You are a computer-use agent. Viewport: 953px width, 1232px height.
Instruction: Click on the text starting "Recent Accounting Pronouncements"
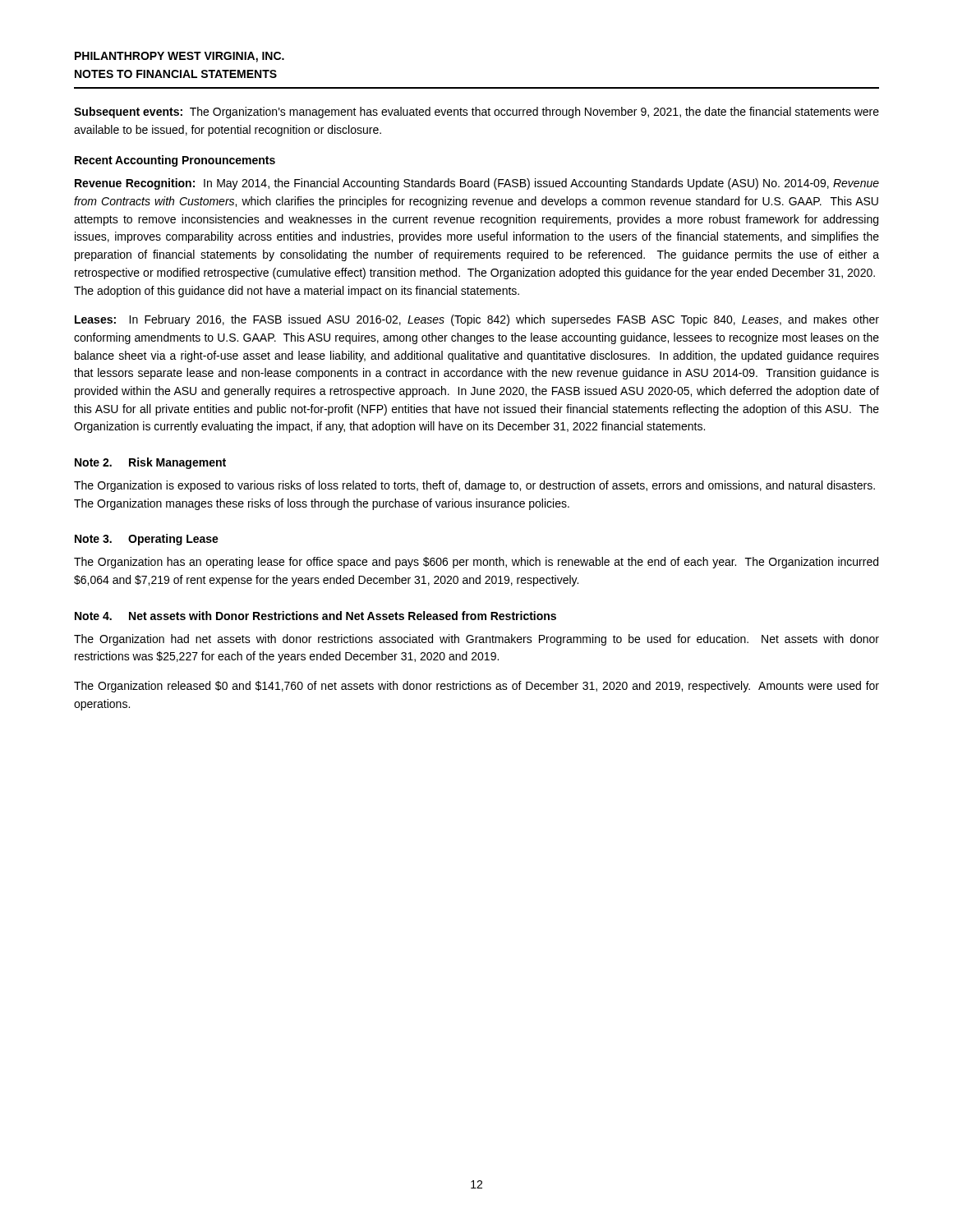coord(175,160)
